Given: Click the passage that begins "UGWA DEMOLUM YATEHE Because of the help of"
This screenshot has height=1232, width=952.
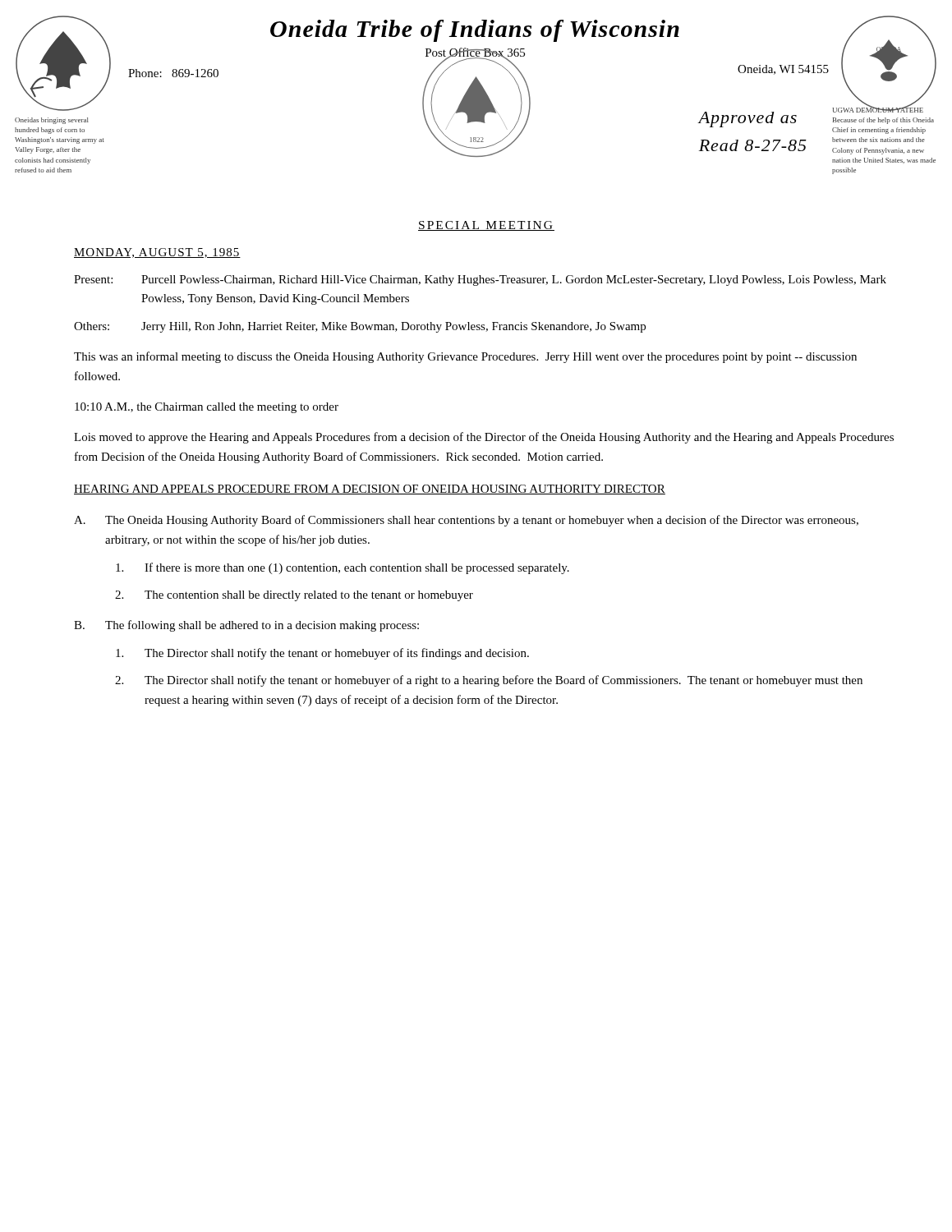Looking at the screenshot, I should [x=884, y=140].
